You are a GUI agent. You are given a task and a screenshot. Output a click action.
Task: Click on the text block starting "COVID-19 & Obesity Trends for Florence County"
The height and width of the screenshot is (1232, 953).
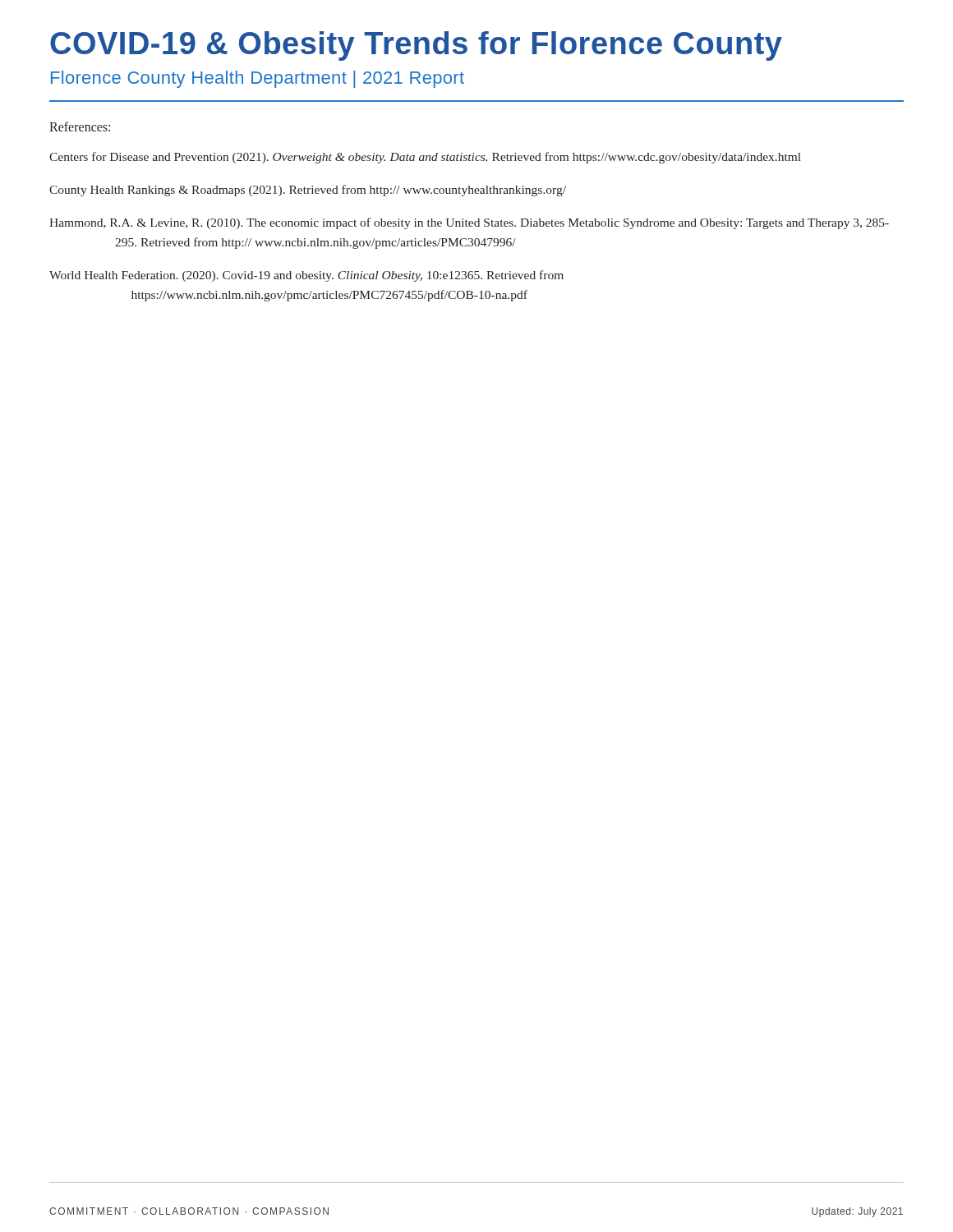476,44
